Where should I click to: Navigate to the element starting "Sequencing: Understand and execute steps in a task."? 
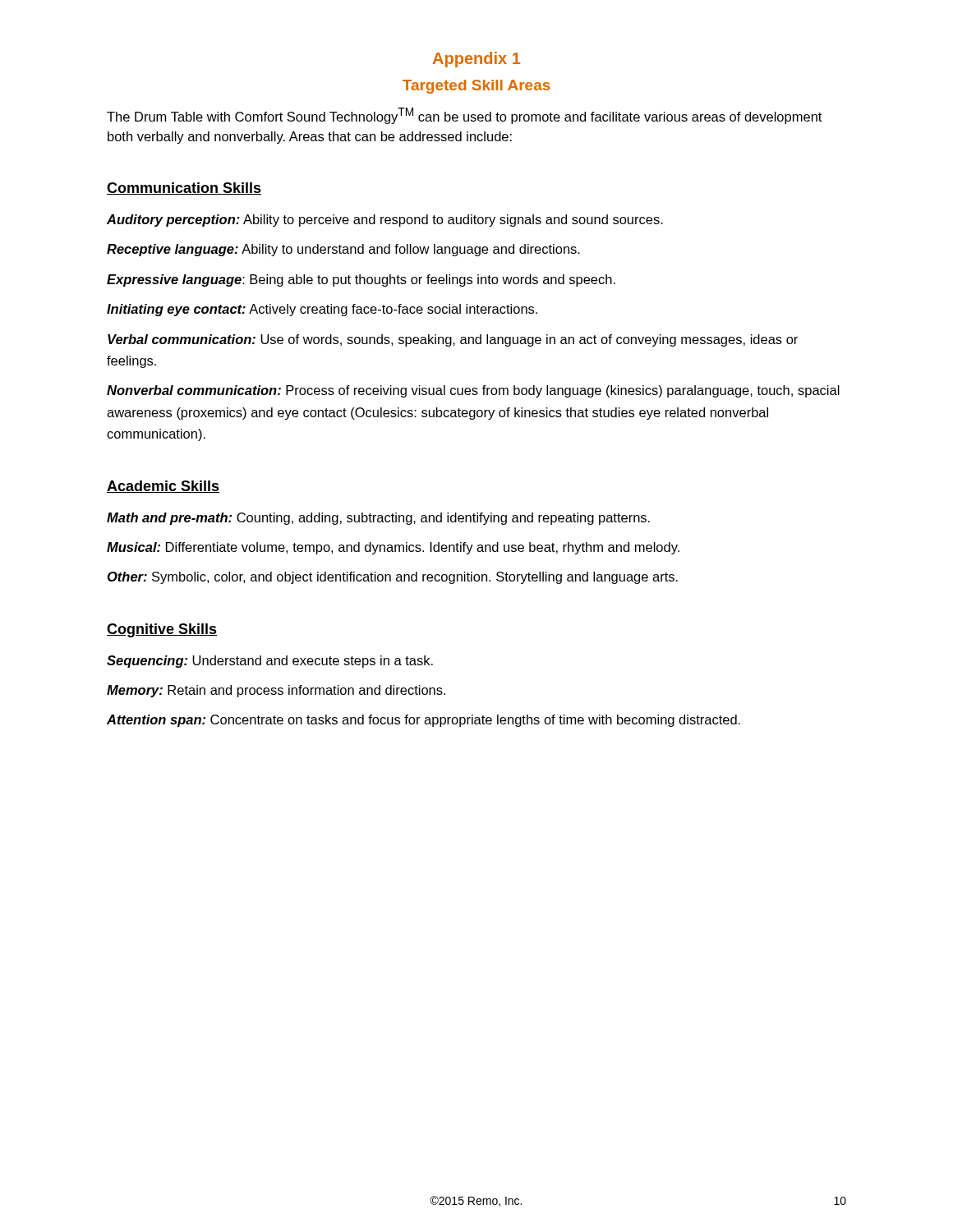[x=270, y=660]
